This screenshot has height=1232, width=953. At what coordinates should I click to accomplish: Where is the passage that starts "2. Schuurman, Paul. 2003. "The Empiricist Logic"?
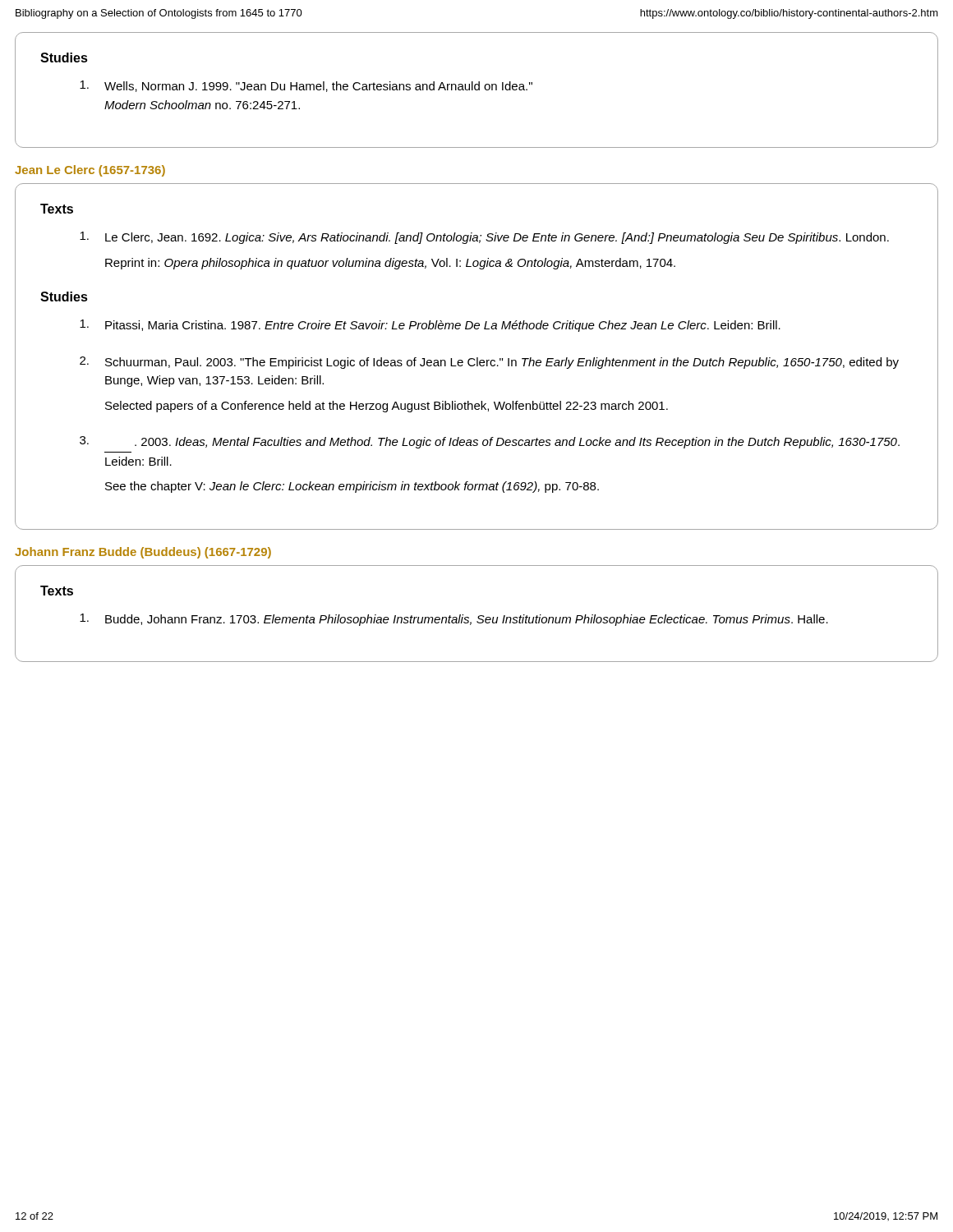pos(489,363)
